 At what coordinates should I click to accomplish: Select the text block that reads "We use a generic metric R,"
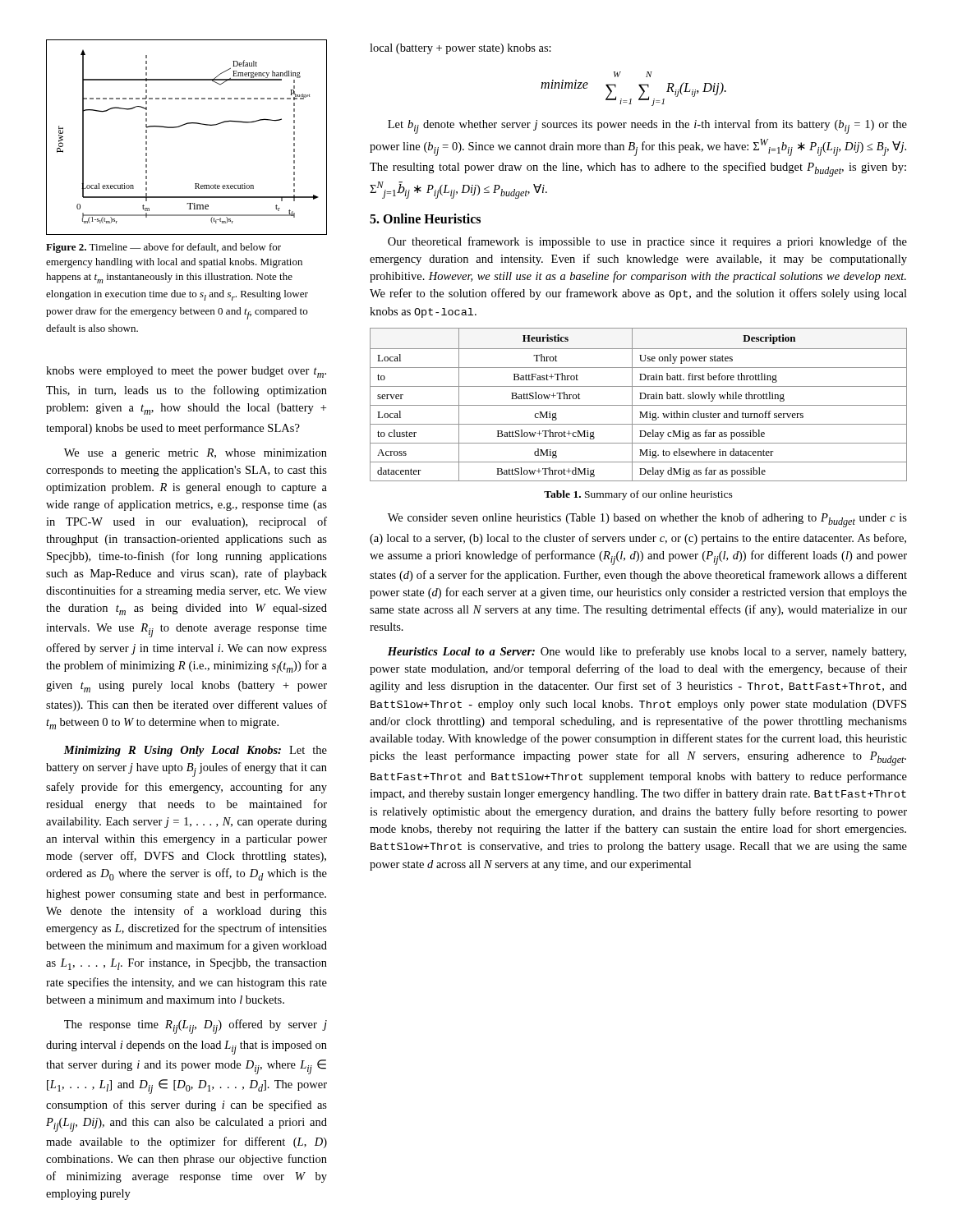[x=187, y=589]
